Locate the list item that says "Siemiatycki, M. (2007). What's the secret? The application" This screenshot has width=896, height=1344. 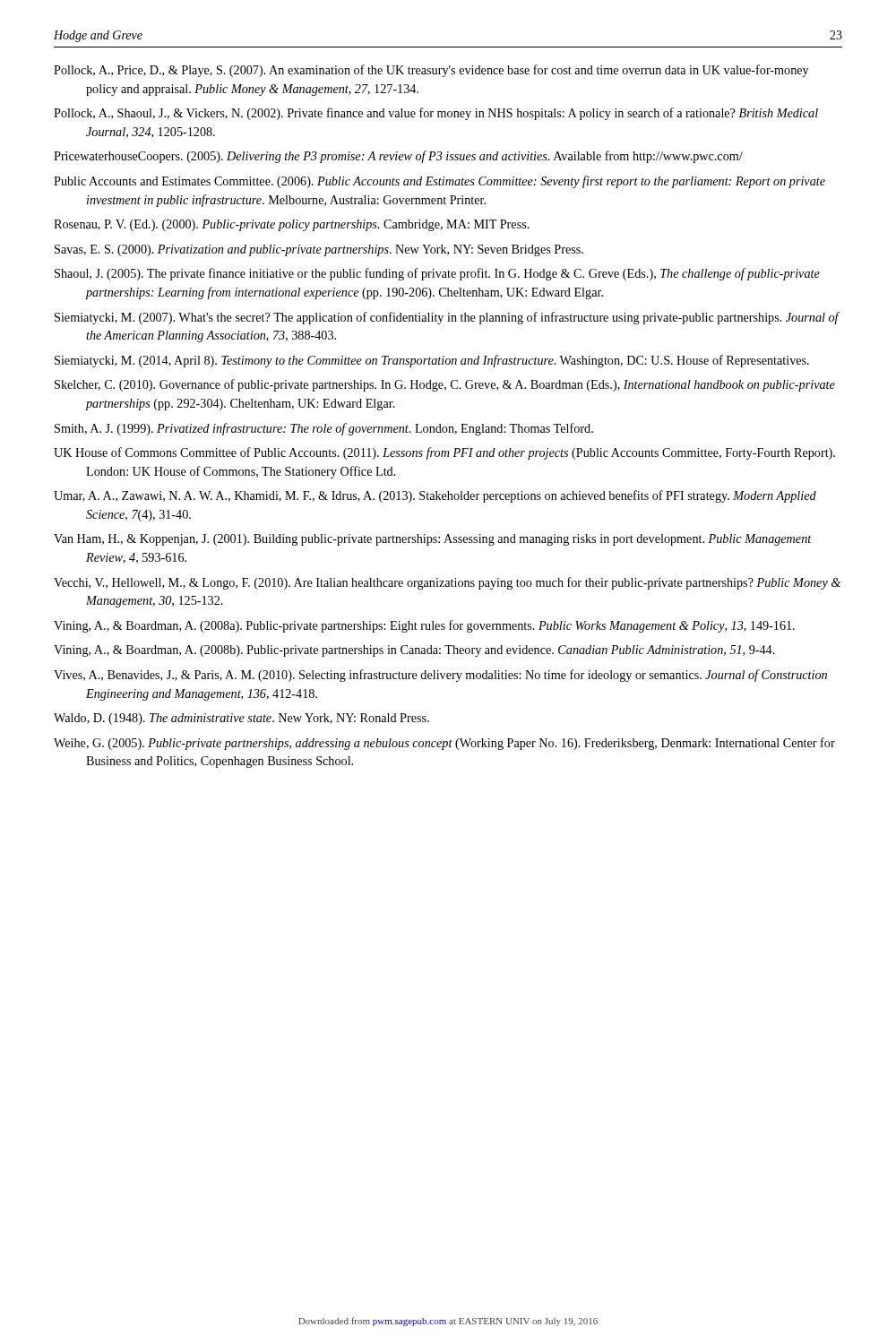click(446, 326)
